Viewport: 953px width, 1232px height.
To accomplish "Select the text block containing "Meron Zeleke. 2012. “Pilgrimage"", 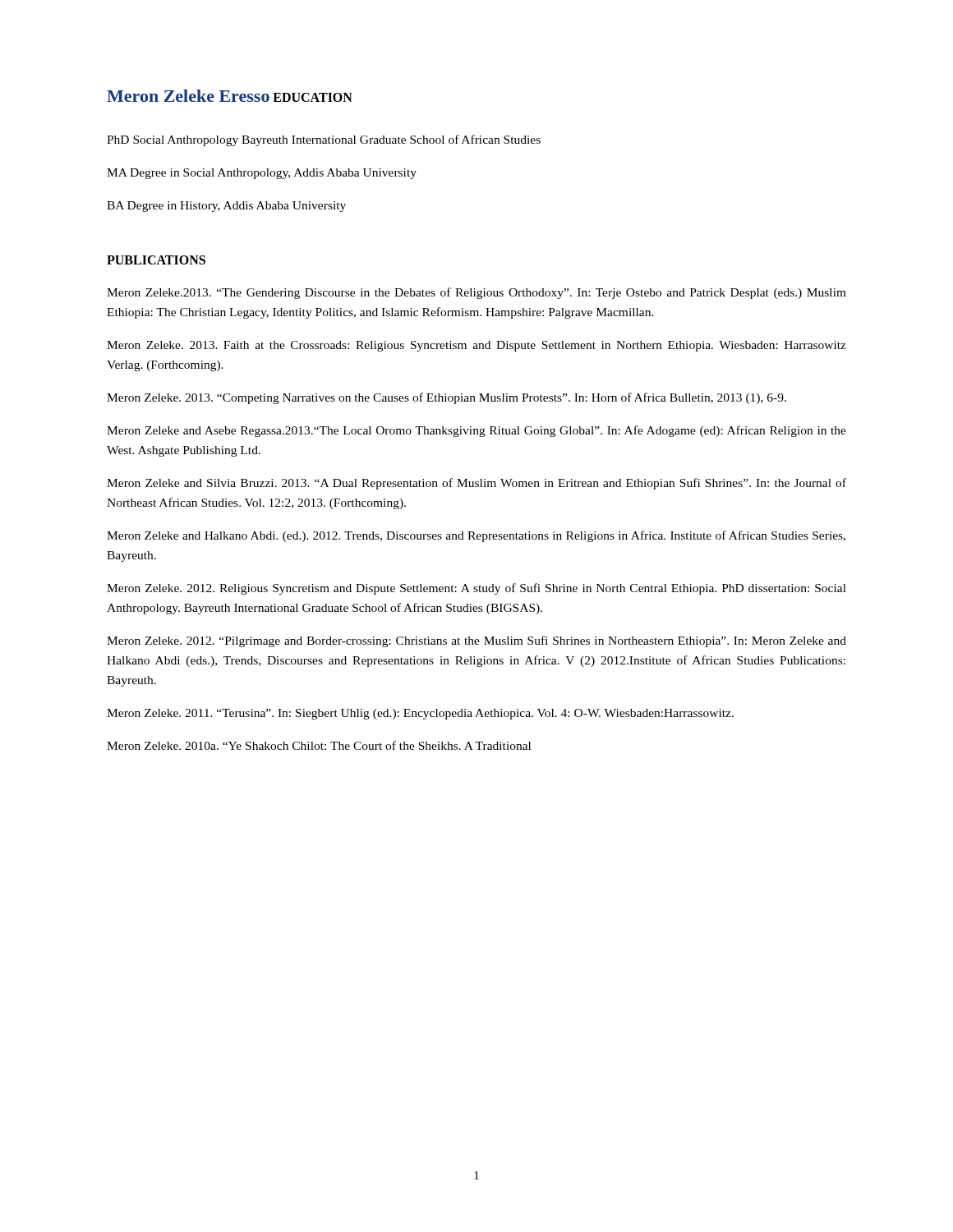I will [x=476, y=660].
